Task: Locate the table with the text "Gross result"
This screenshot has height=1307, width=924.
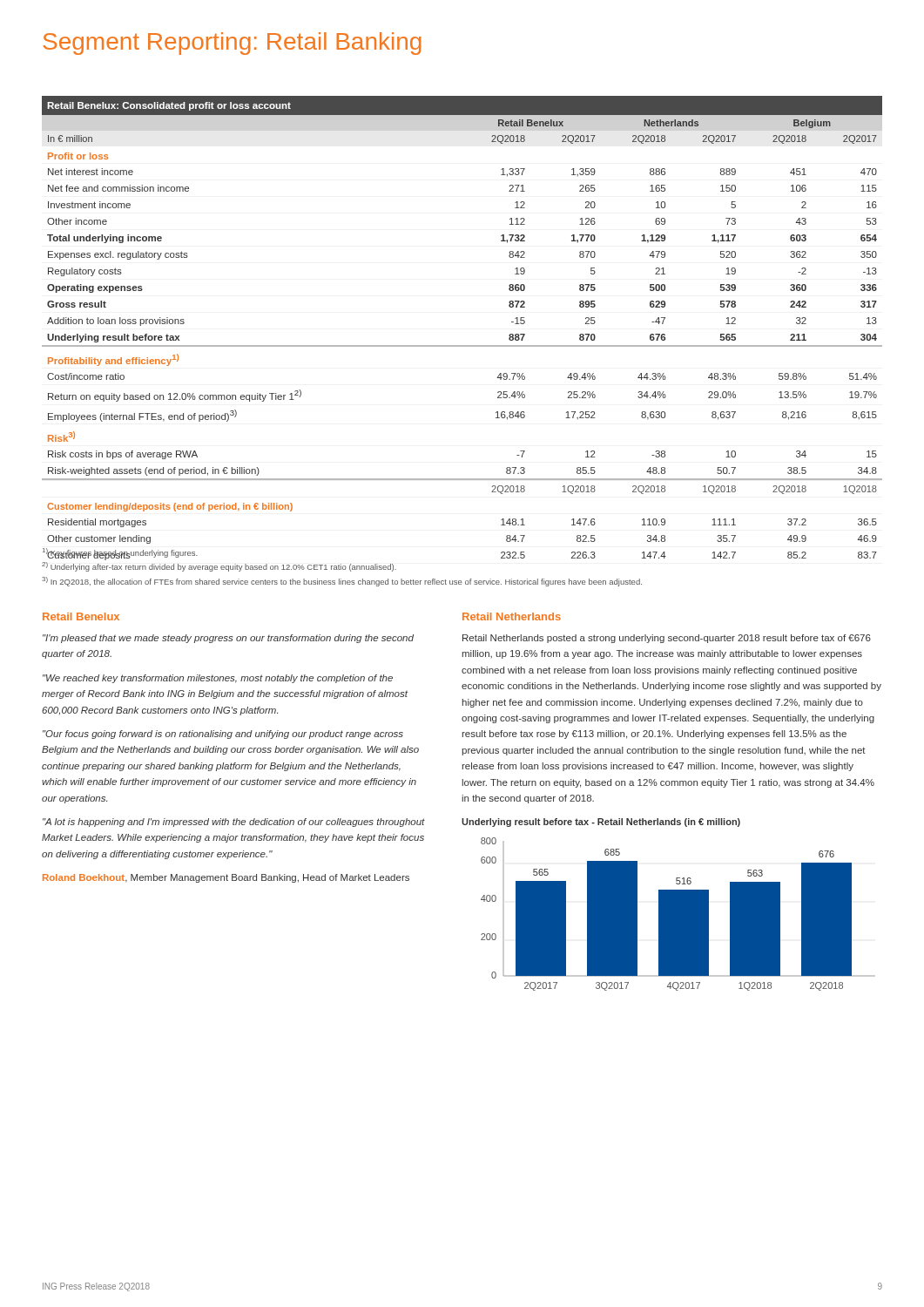Action: (462, 330)
